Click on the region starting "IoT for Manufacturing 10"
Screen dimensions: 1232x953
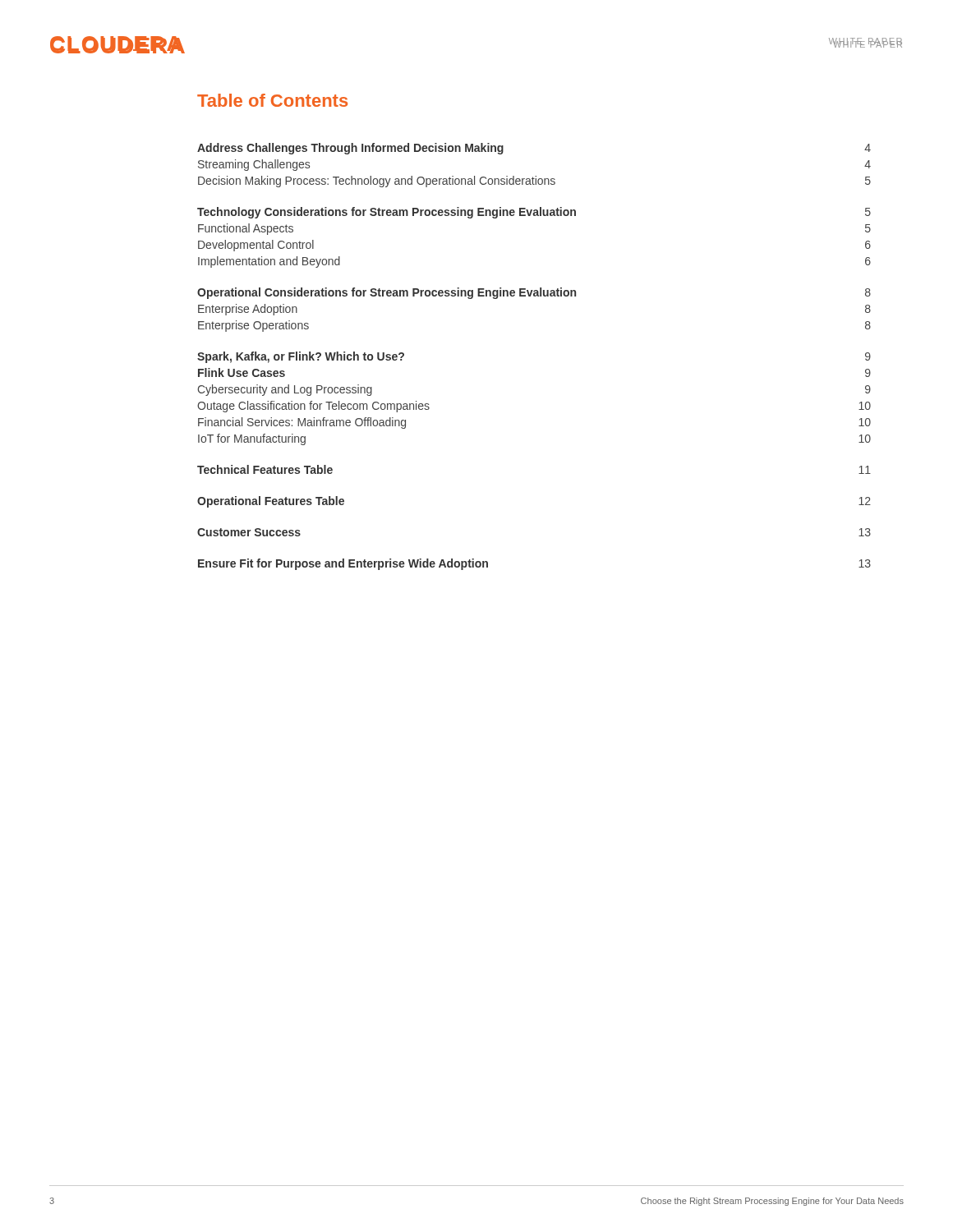[x=249, y=439]
